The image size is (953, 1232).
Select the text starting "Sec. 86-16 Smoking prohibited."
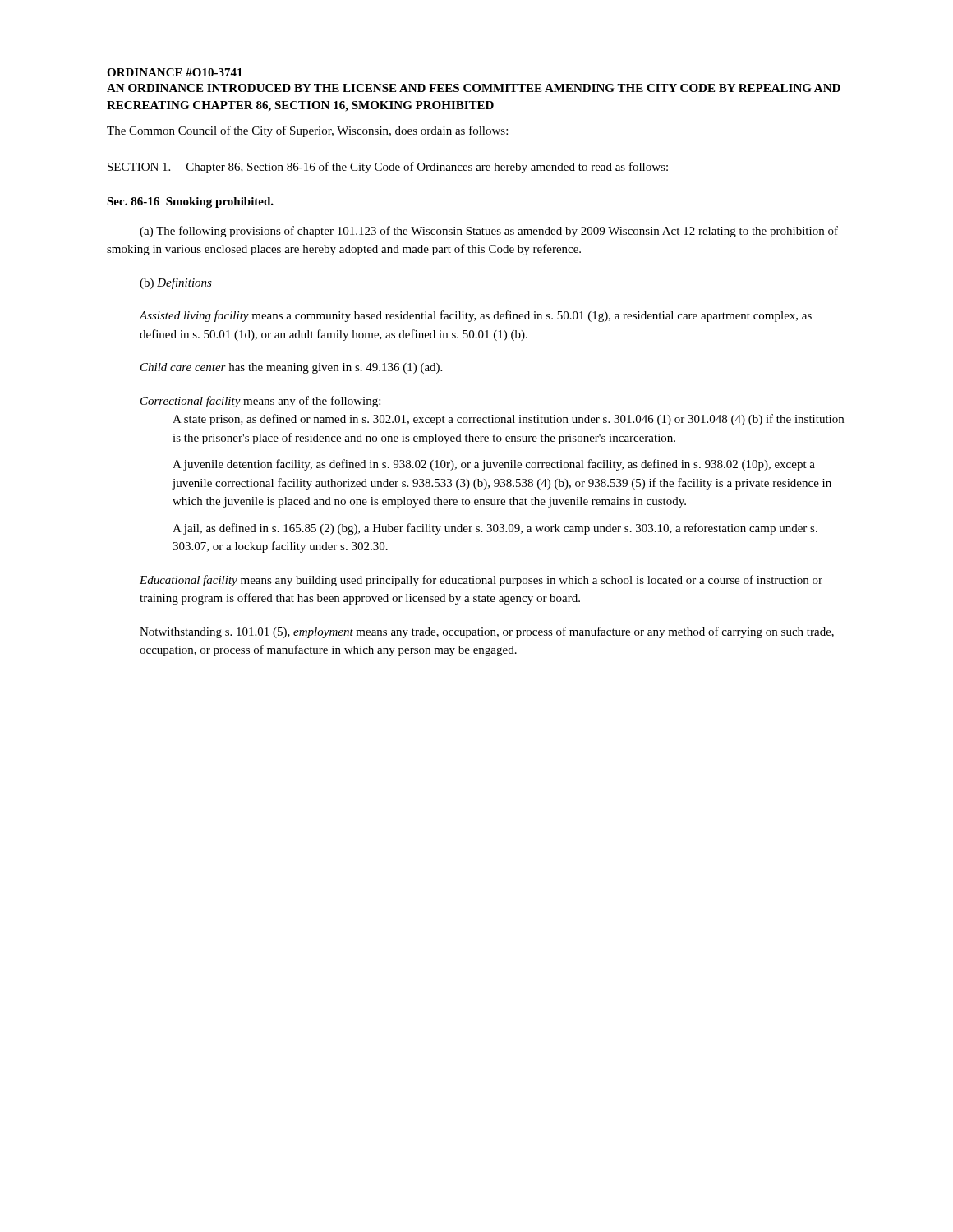190,202
